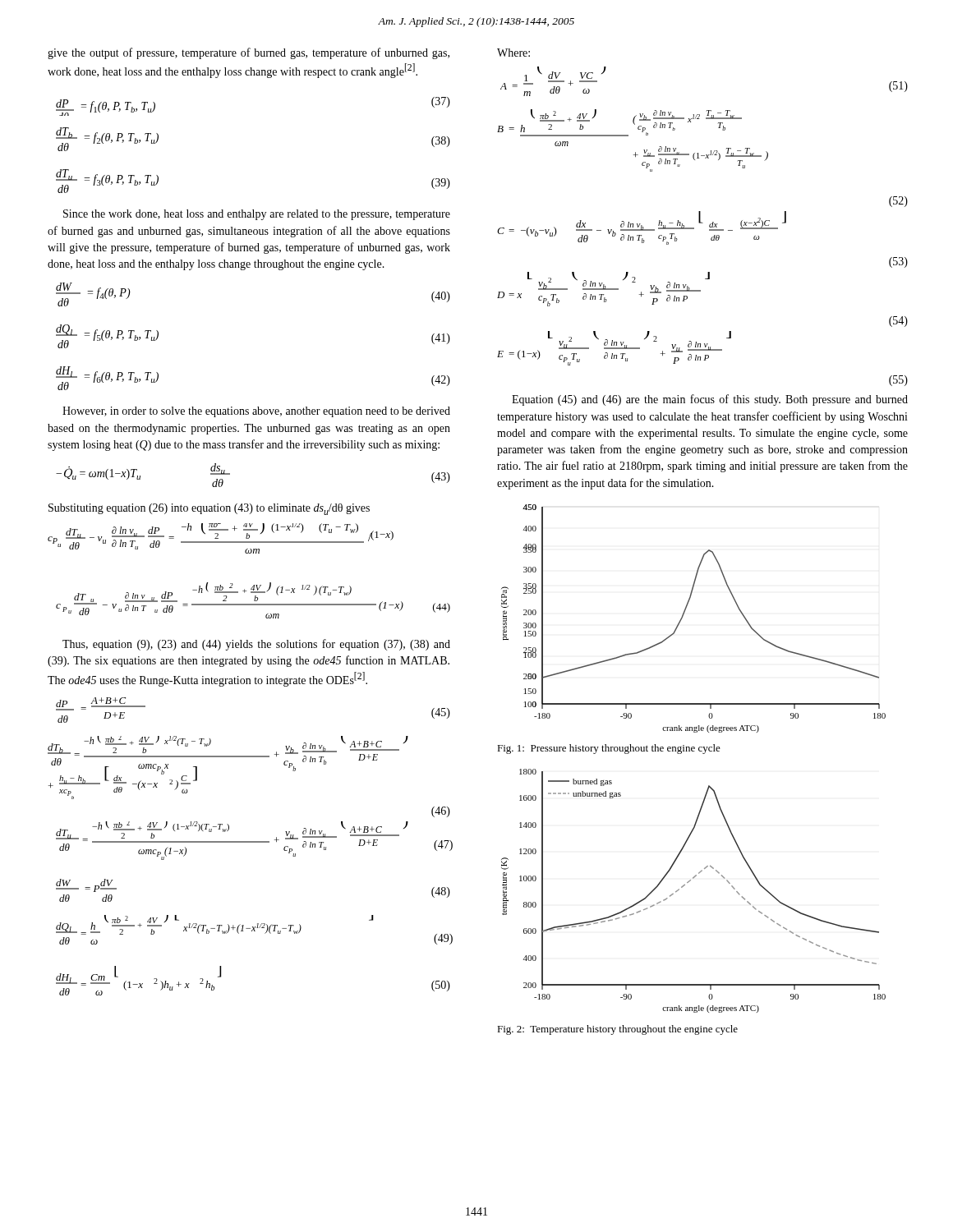Click on the text starting "dTu dθ = f3(θ, P, Tb,"
The width and height of the screenshot is (953, 1232).
click(101, 181)
